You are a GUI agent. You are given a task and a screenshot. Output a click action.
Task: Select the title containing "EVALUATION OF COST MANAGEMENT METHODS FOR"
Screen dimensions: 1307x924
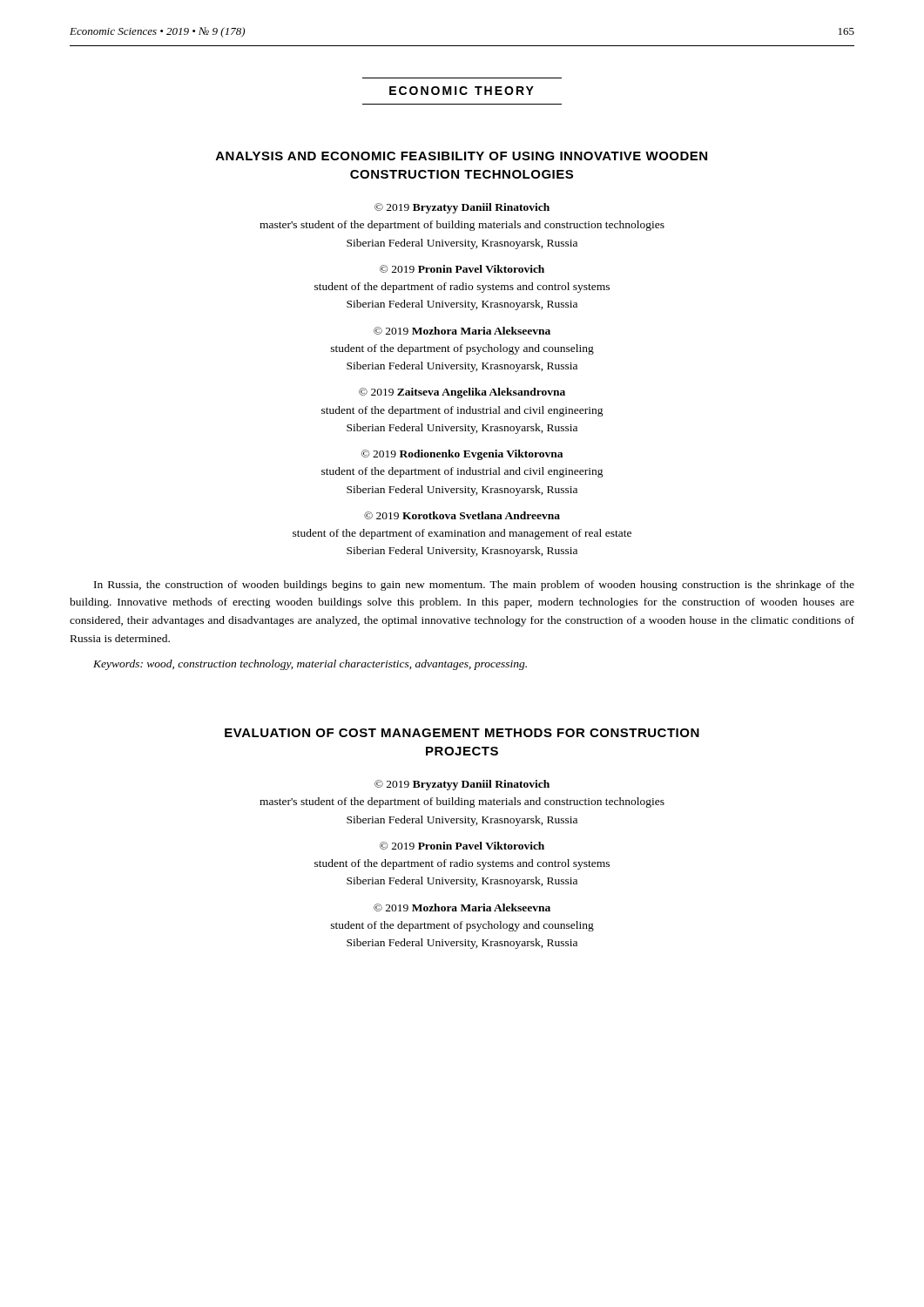[462, 742]
